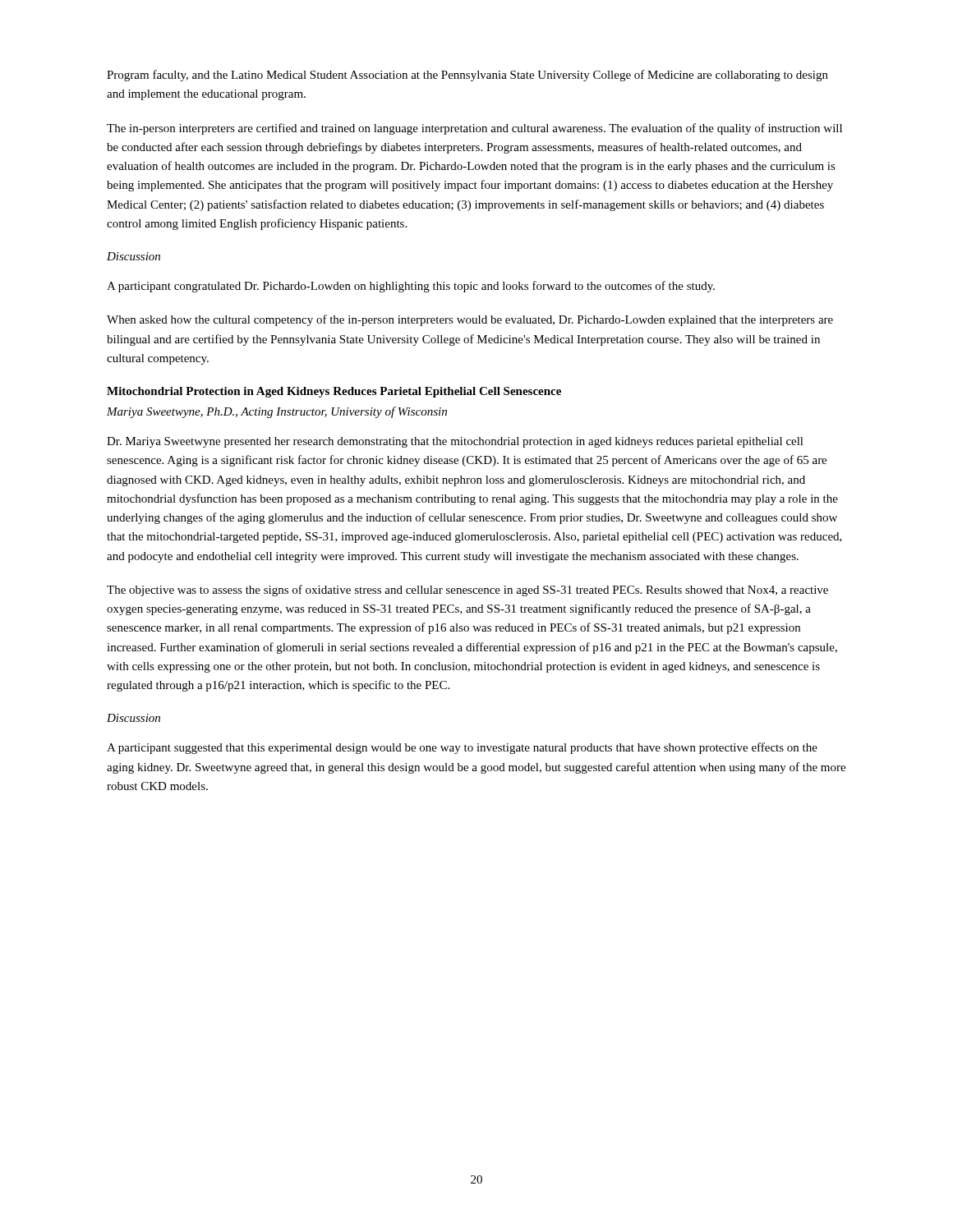Find the element starting "When asked how the cultural competency of the"
The height and width of the screenshot is (1232, 953).
pos(470,339)
